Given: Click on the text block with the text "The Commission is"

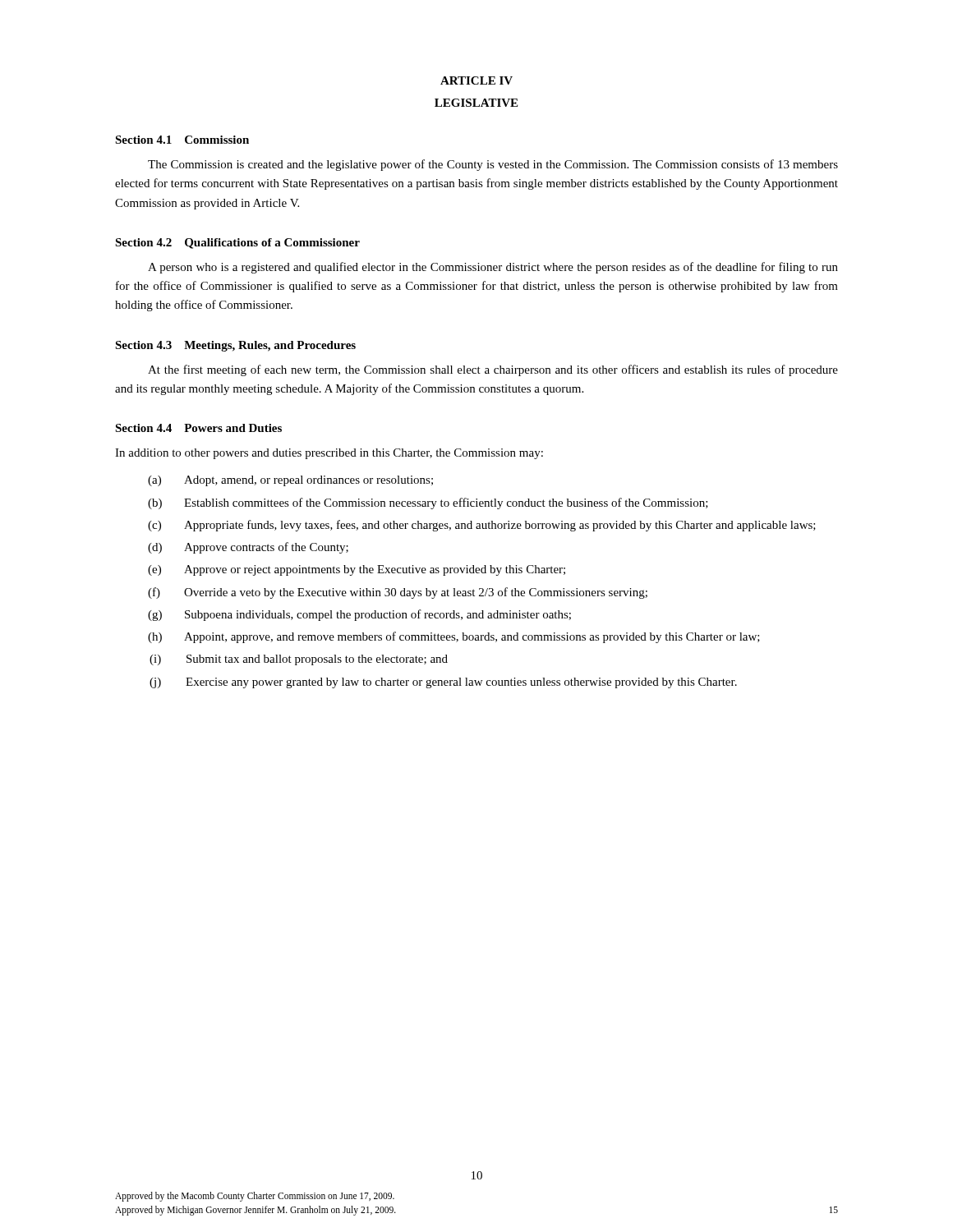Looking at the screenshot, I should pos(476,184).
